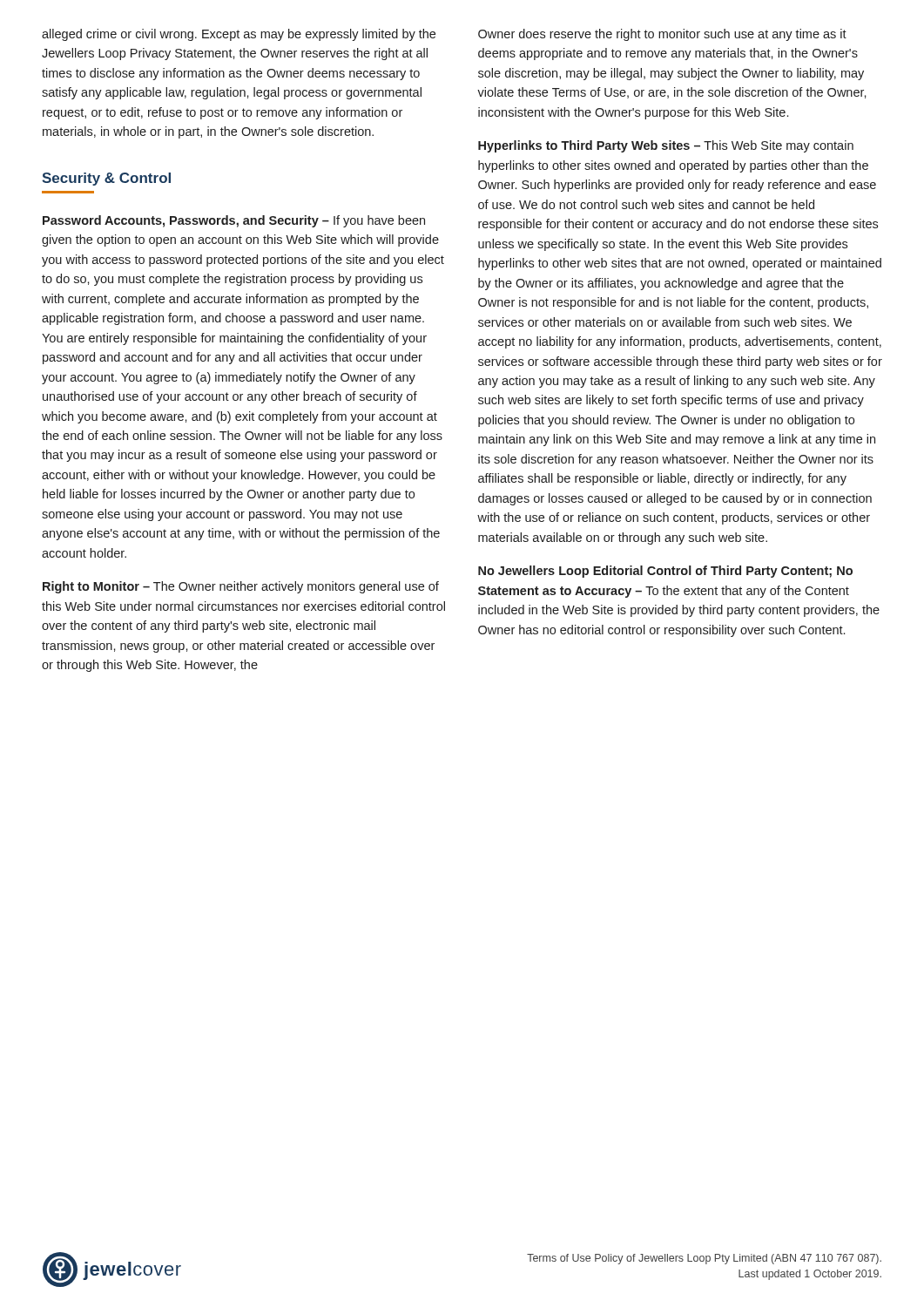This screenshot has height=1307, width=924.
Task: Locate the passage starting "No Jewellers Loop Editorial Control of Third"
Action: [679, 600]
